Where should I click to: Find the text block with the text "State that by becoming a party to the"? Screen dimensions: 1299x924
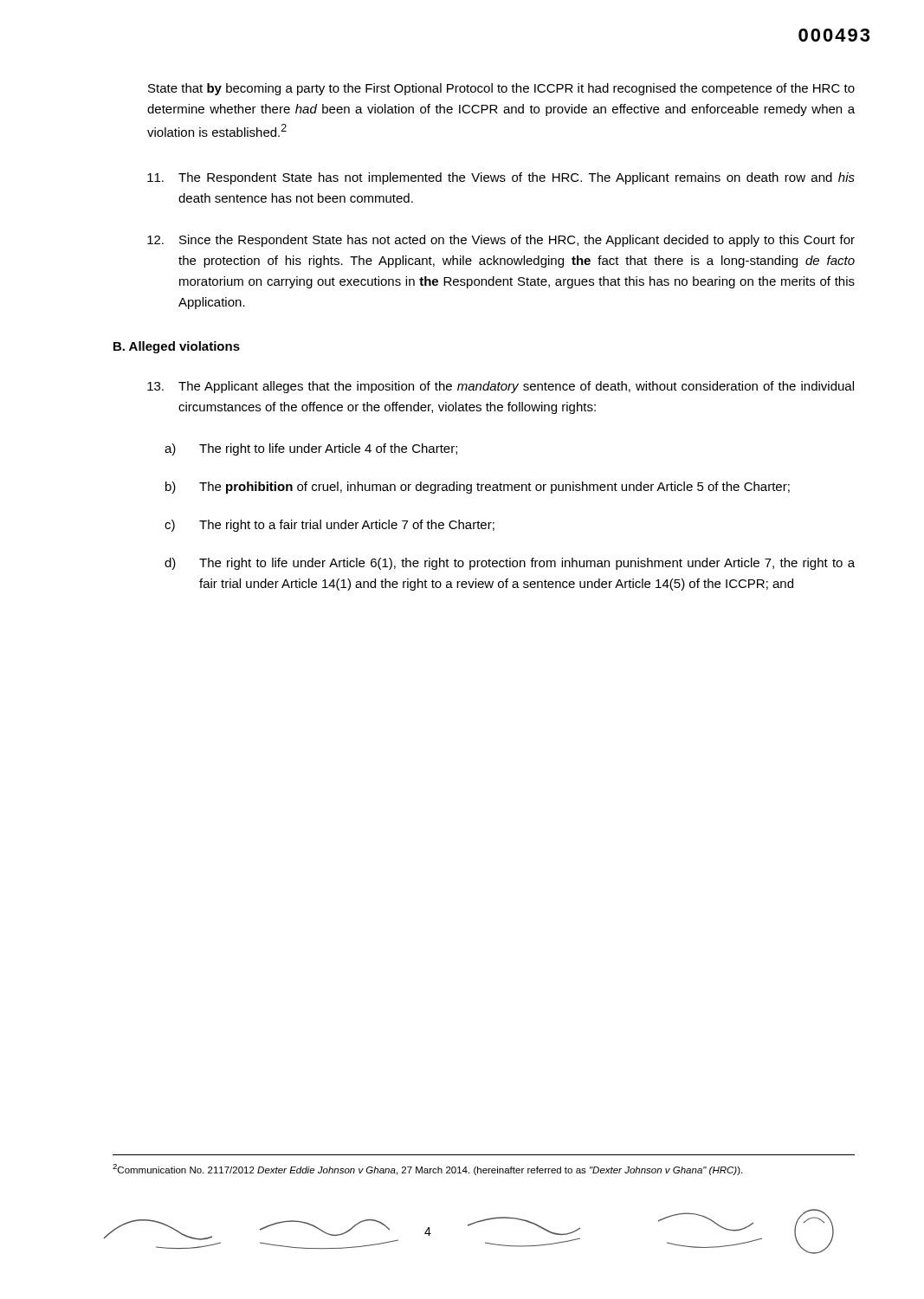(501, 110)
